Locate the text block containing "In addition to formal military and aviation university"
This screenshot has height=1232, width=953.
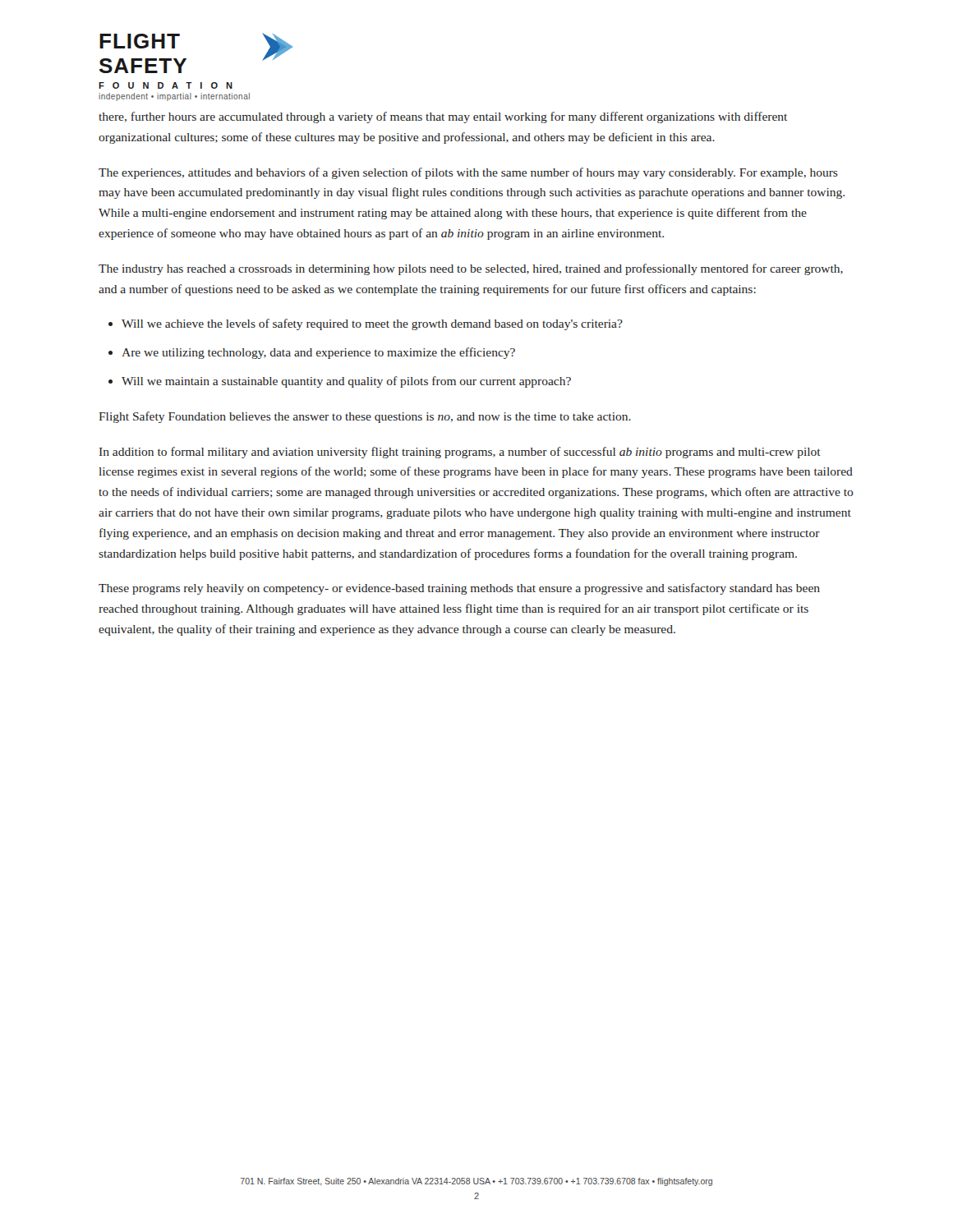[476, 503]
